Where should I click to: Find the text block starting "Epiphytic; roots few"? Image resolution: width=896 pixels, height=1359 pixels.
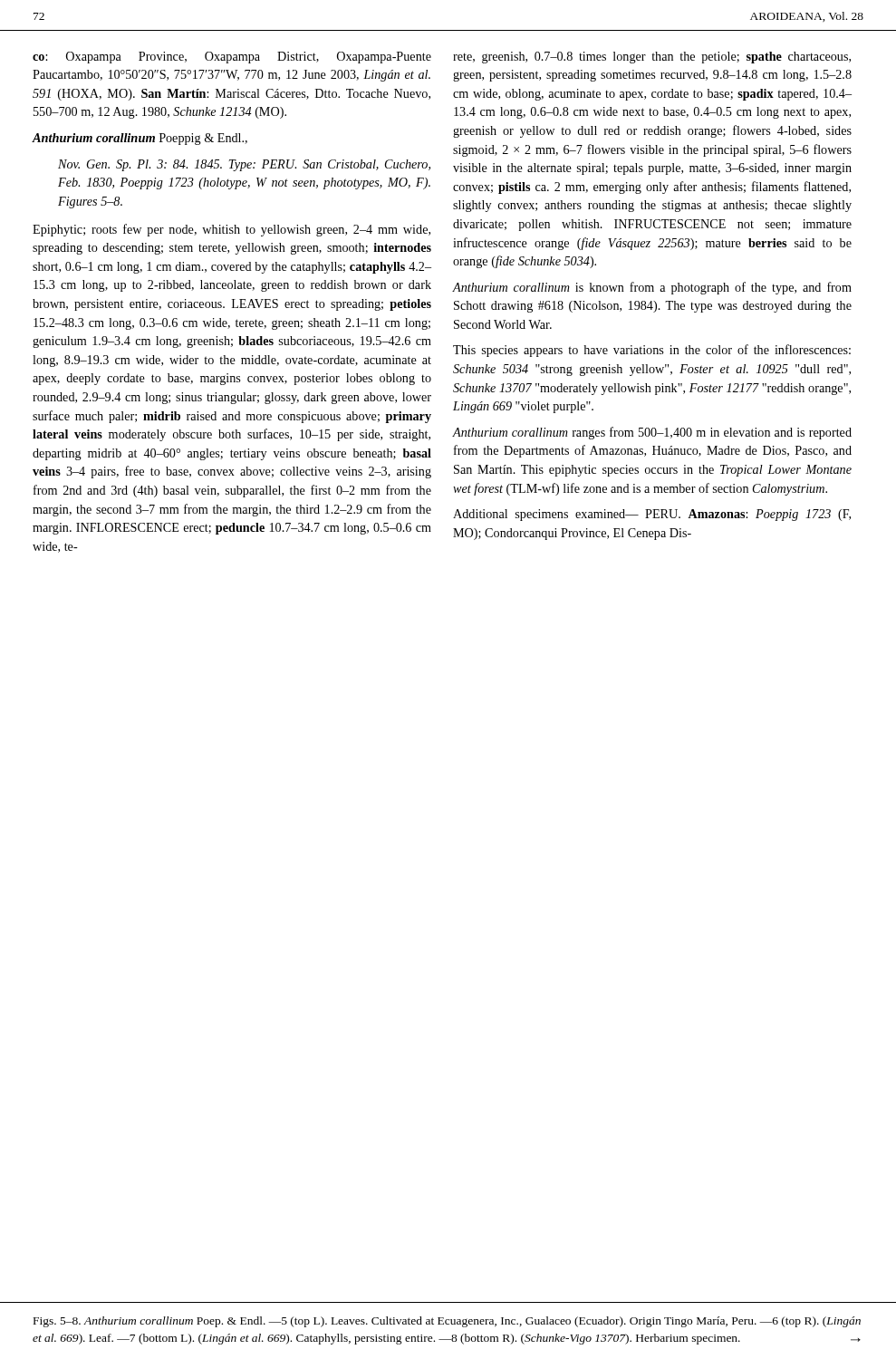point(232,388)
